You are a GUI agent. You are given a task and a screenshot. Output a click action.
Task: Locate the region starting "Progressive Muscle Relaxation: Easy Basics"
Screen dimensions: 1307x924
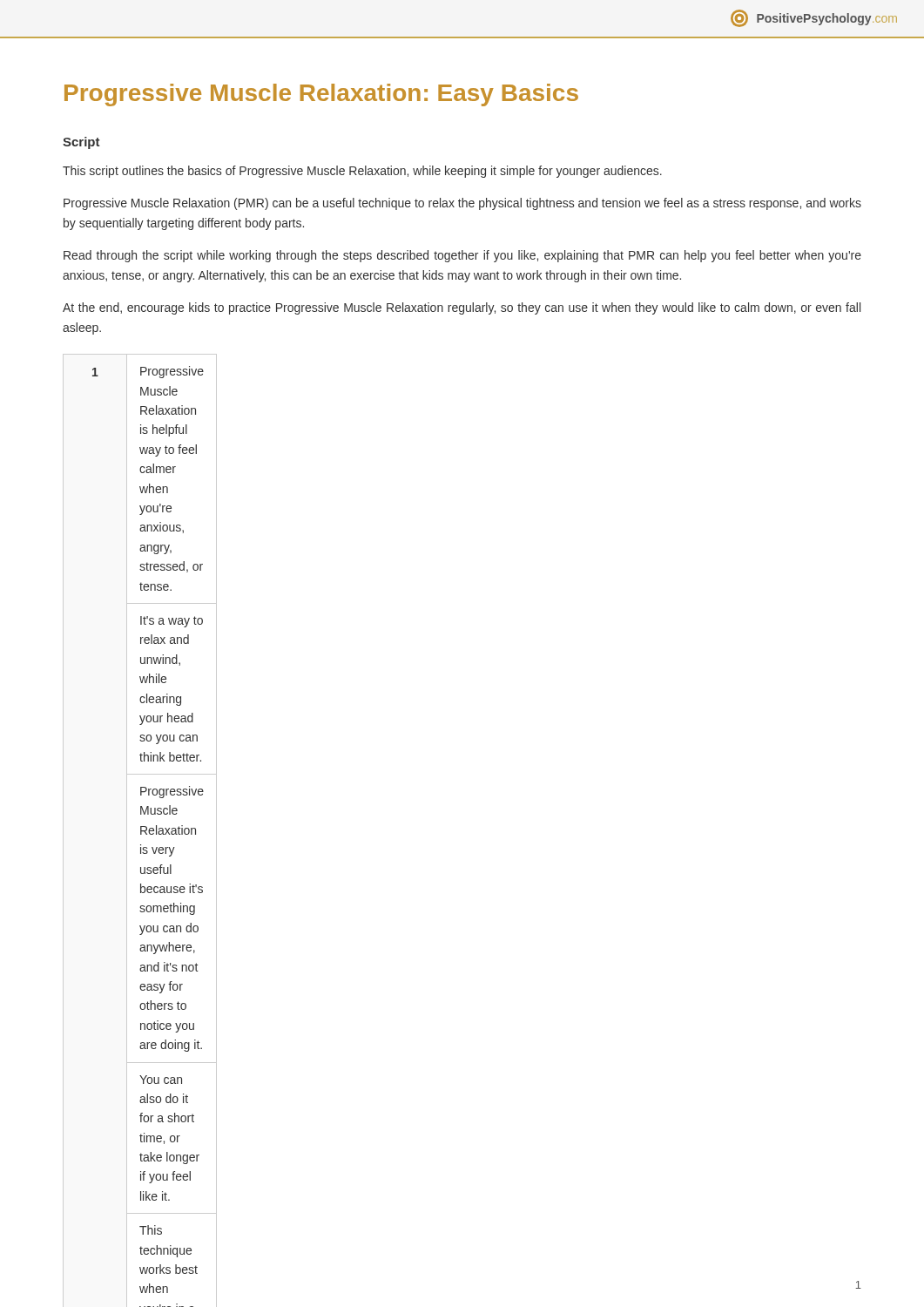pos(321,93)
